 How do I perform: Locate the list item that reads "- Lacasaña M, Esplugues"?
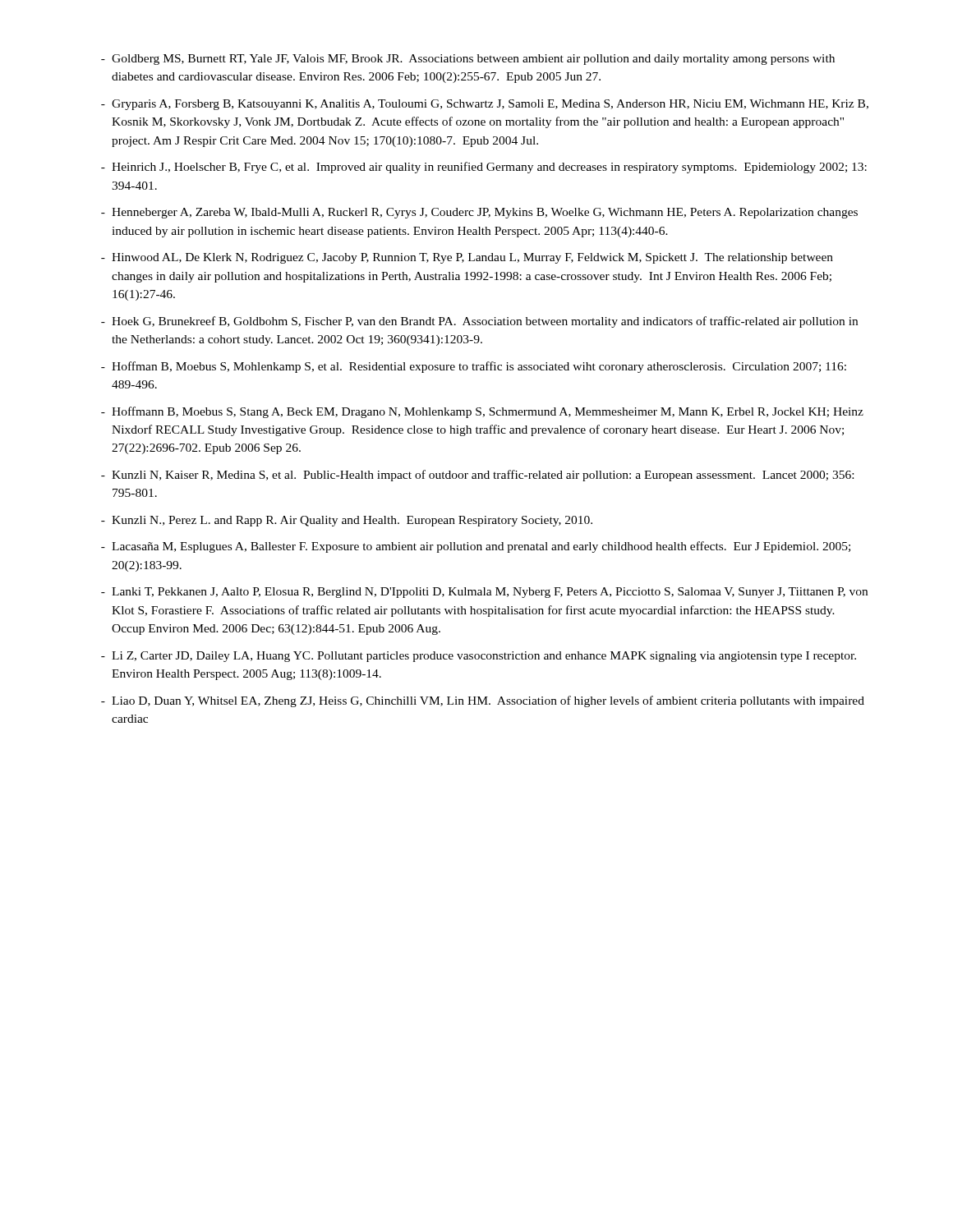[x=476, y=556]
